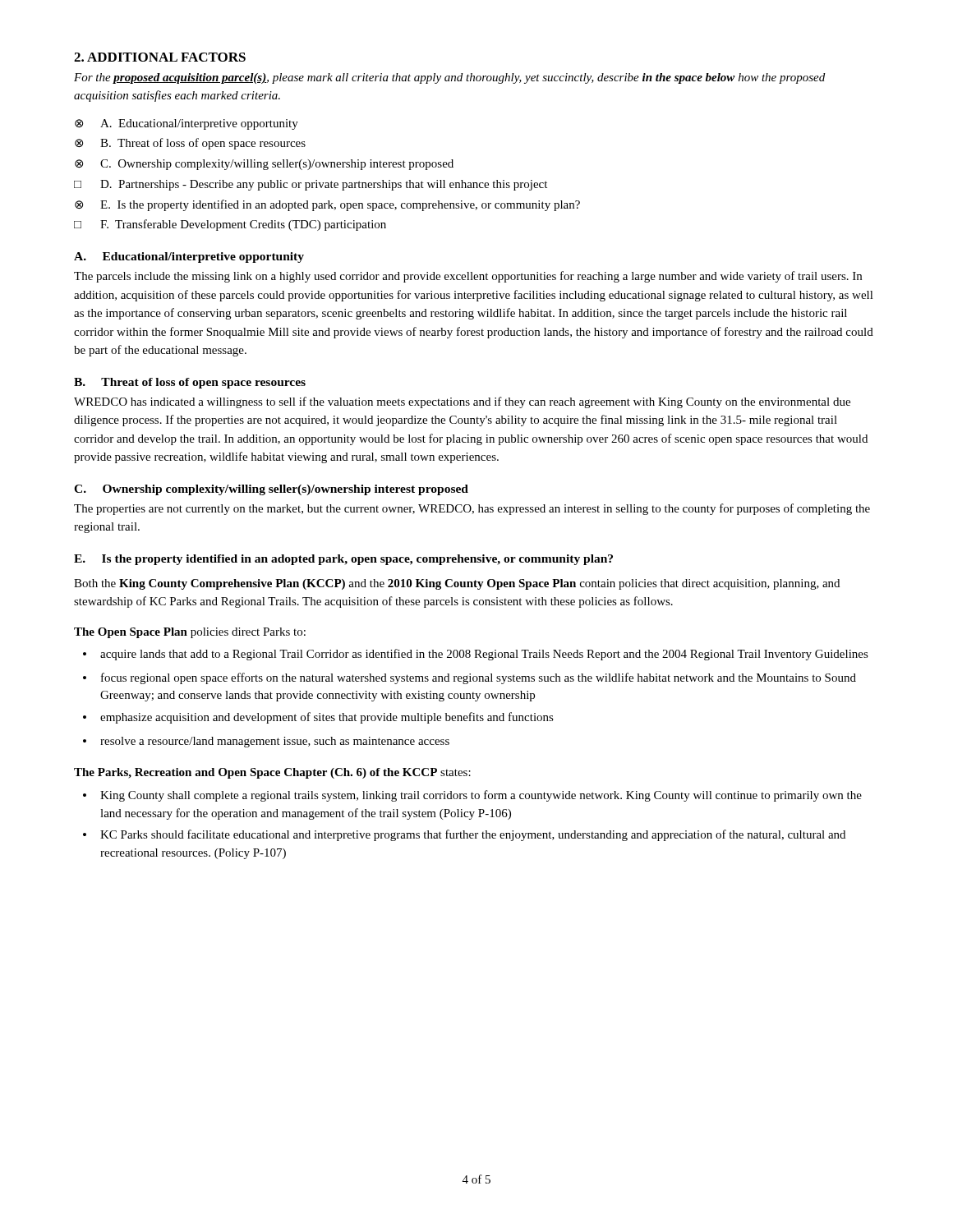
Task: Find the list item with the text "⊗ C. Ownership complexity/willing seller(s)/ownership interest proposed"
Action: [x=264, y=164]
